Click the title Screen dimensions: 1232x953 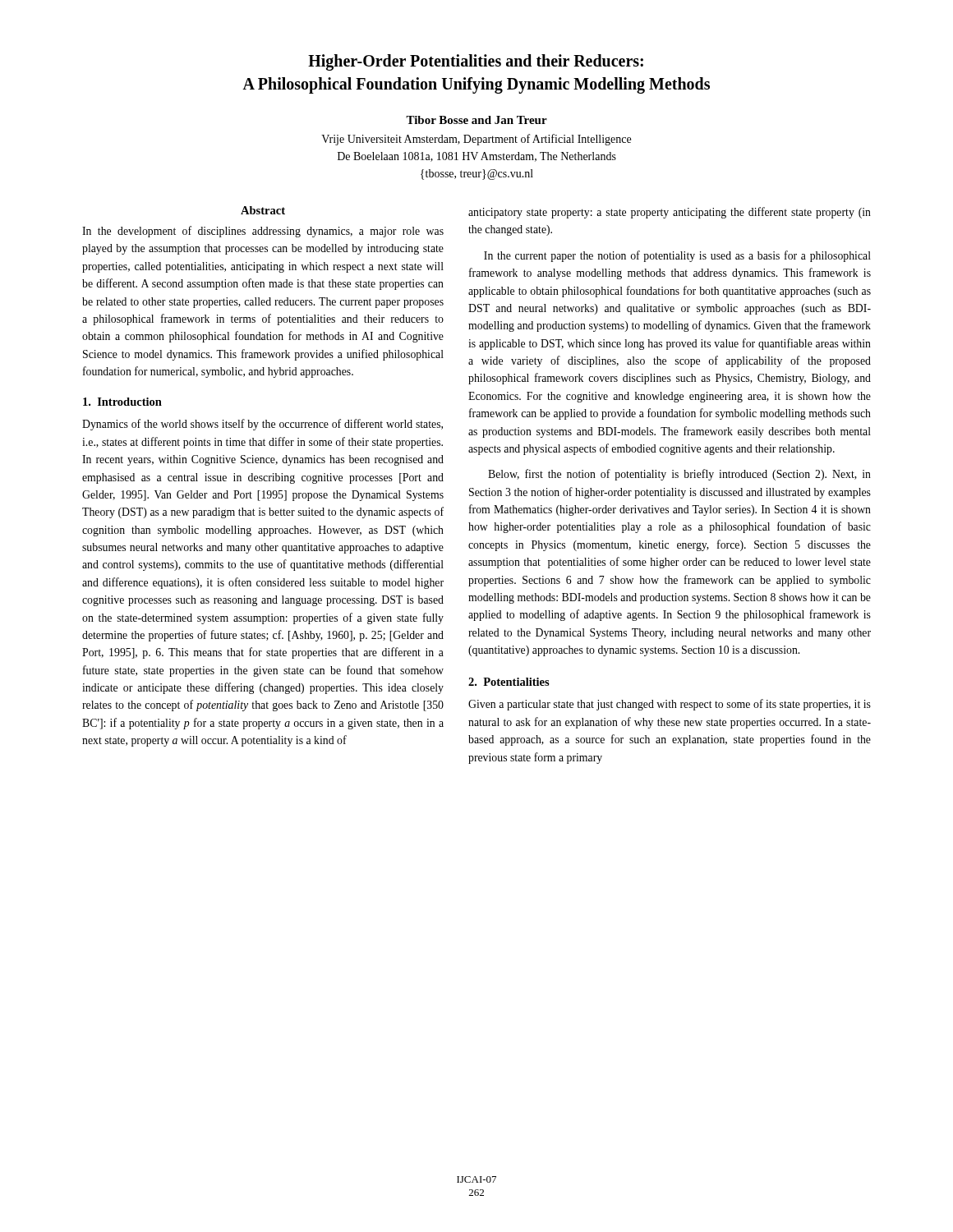(476, 72)
